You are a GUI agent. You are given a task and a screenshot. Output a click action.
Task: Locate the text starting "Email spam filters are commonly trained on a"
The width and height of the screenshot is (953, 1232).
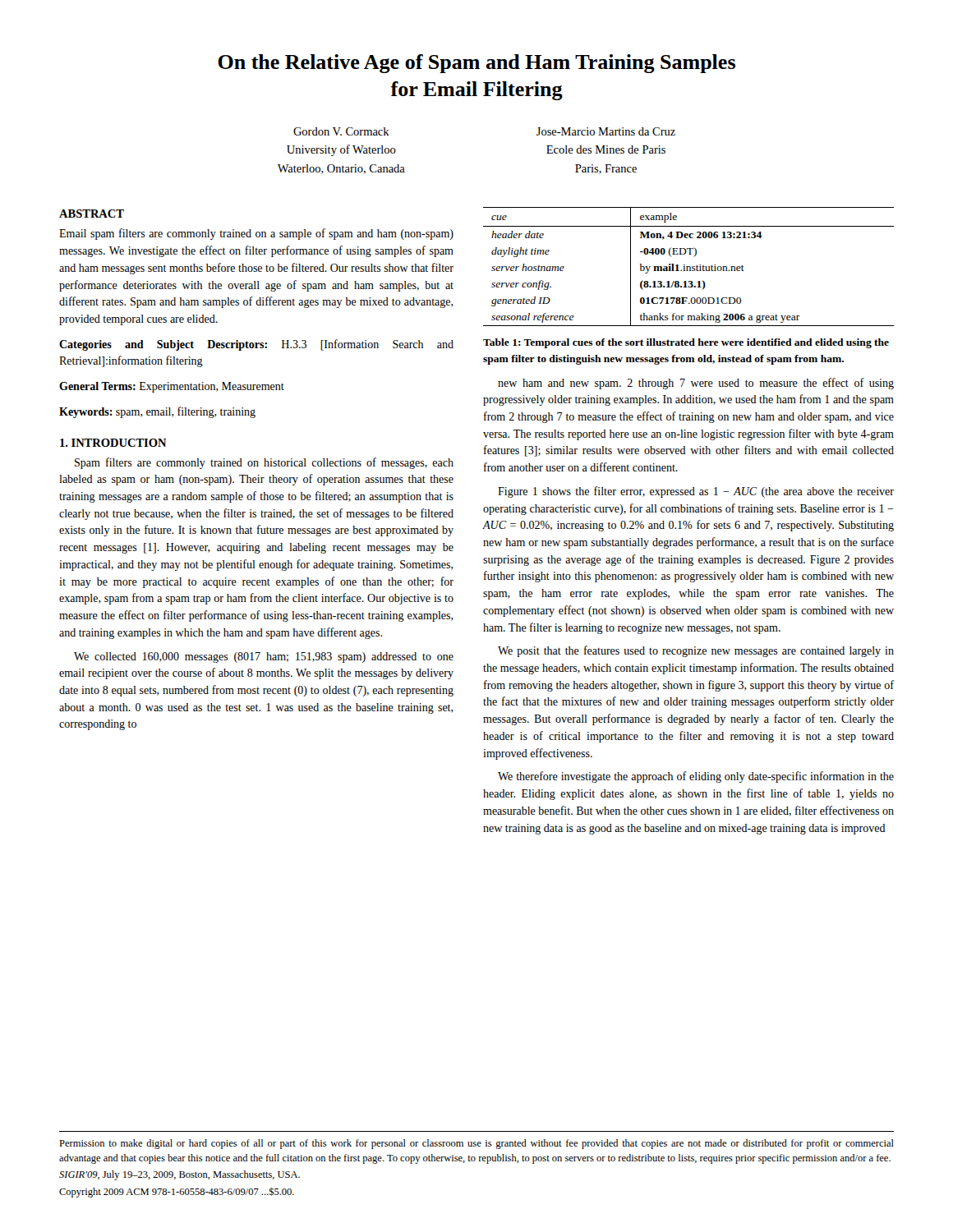(x=256, y=277)
